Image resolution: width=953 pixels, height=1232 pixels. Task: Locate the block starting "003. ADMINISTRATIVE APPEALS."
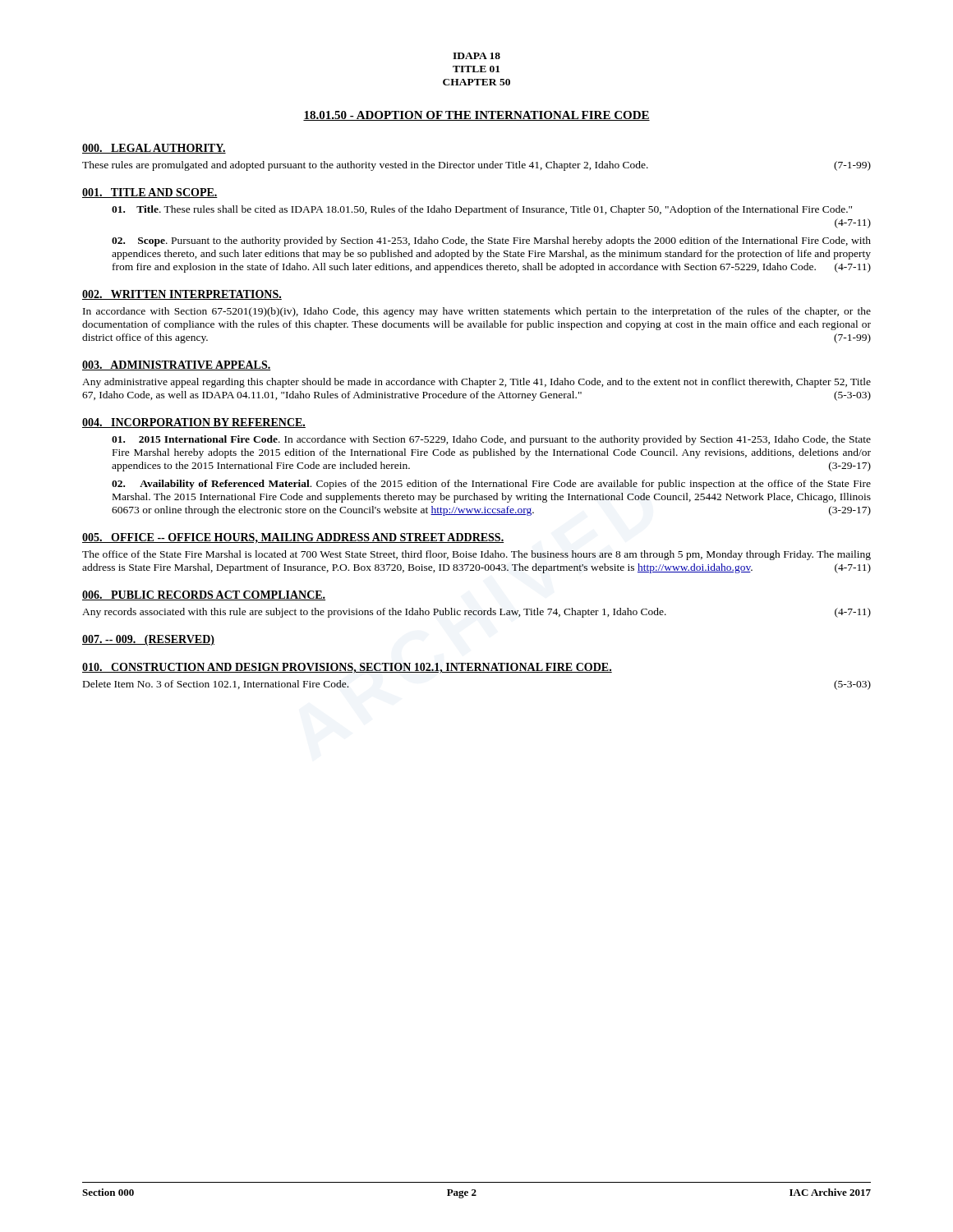pyautogui.click(x=176, y=365)
